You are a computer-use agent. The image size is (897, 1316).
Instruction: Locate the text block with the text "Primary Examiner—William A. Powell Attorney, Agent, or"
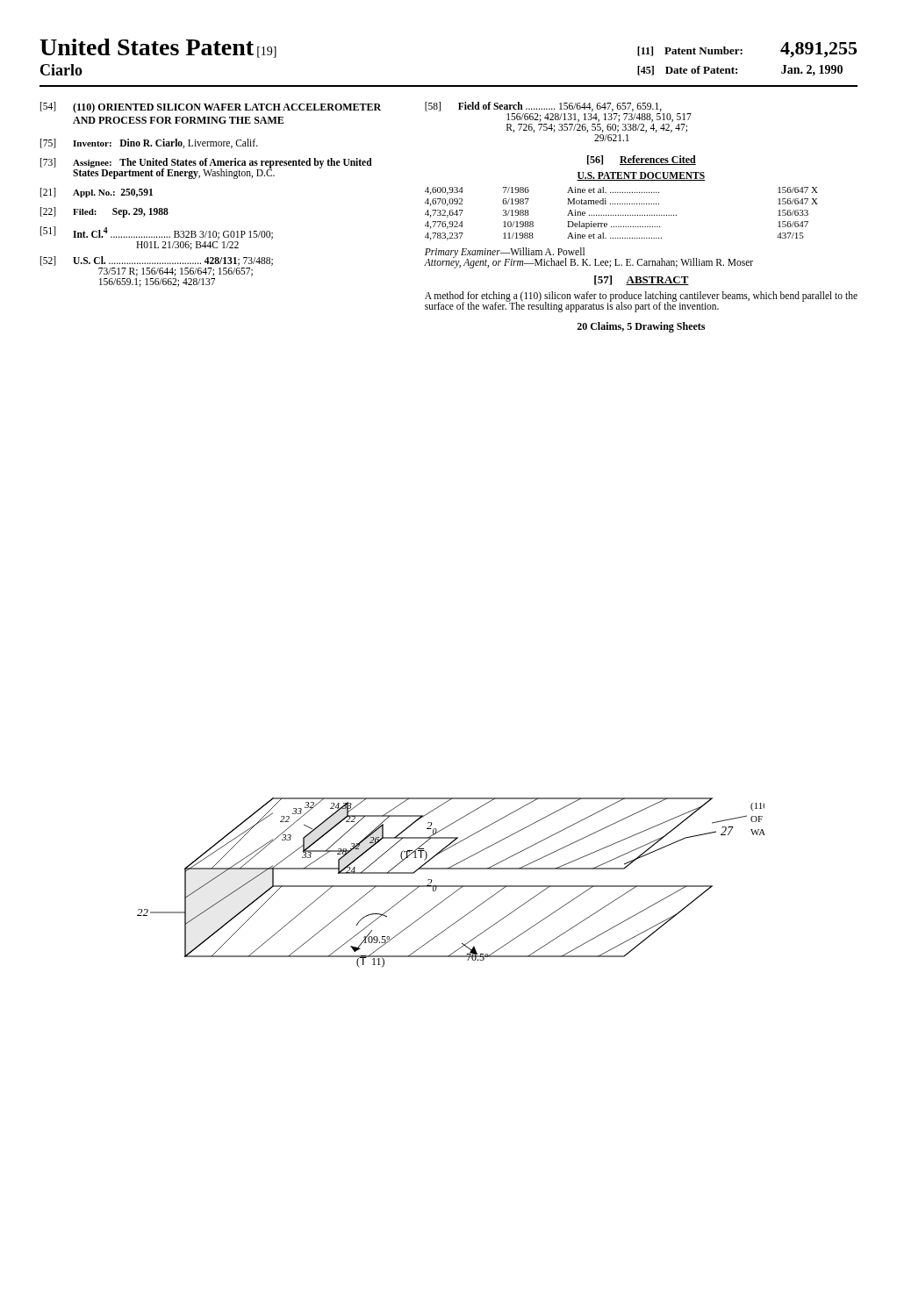589,257
